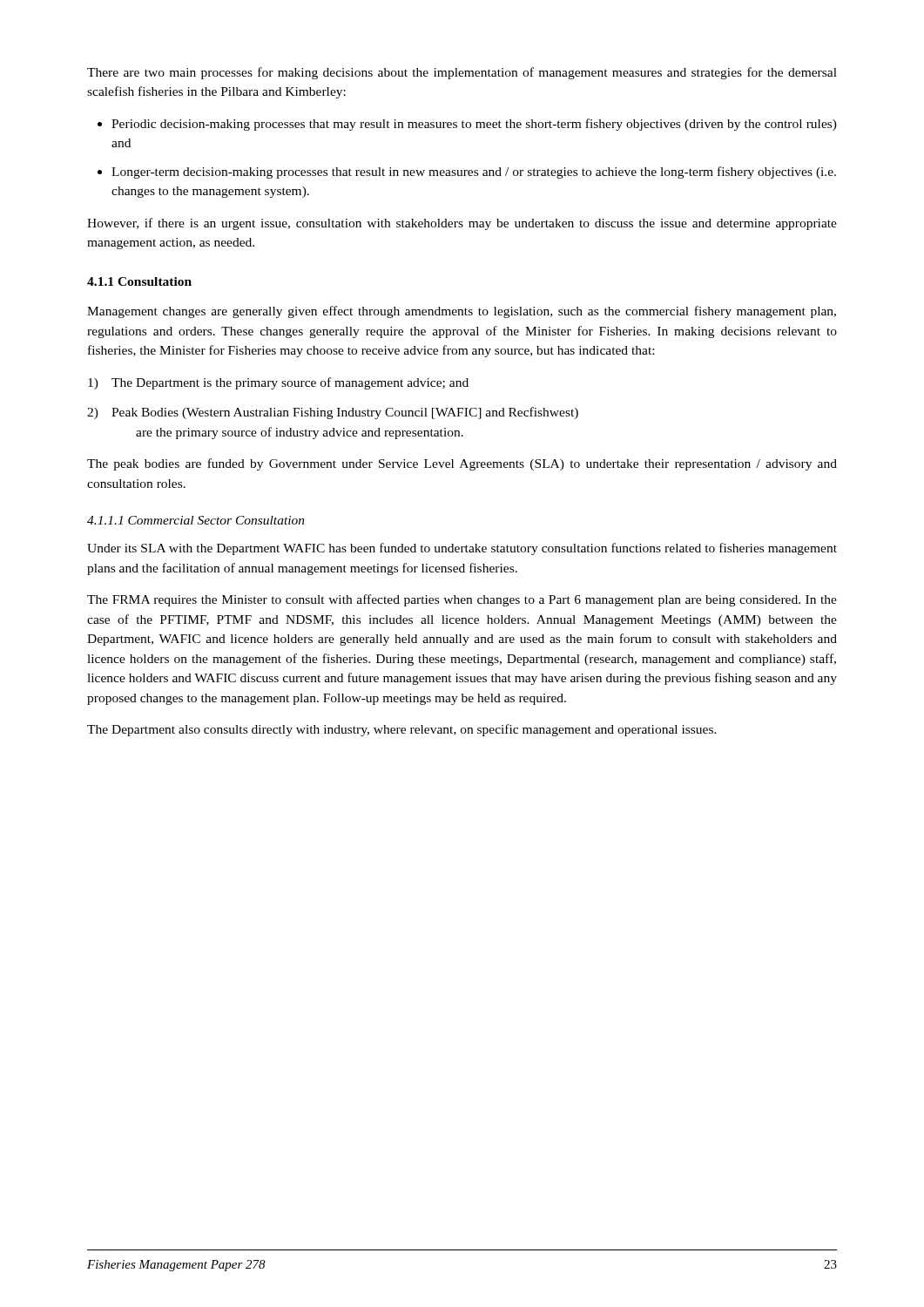924x1307 pixels.
Task: Click the passage that begins "The peak bodies"
Action: pos(462,474)
